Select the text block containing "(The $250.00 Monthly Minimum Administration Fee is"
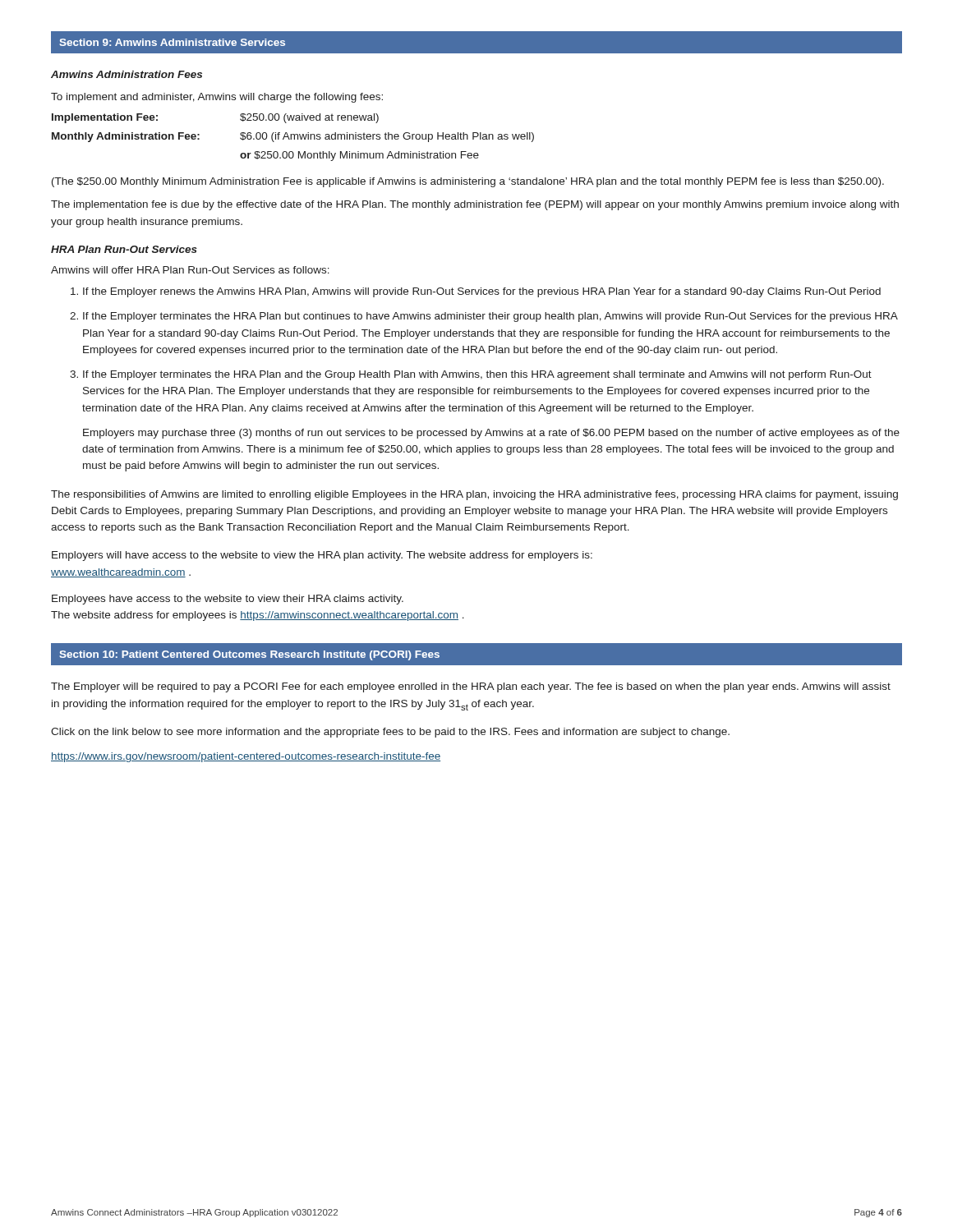 (468, 181)
